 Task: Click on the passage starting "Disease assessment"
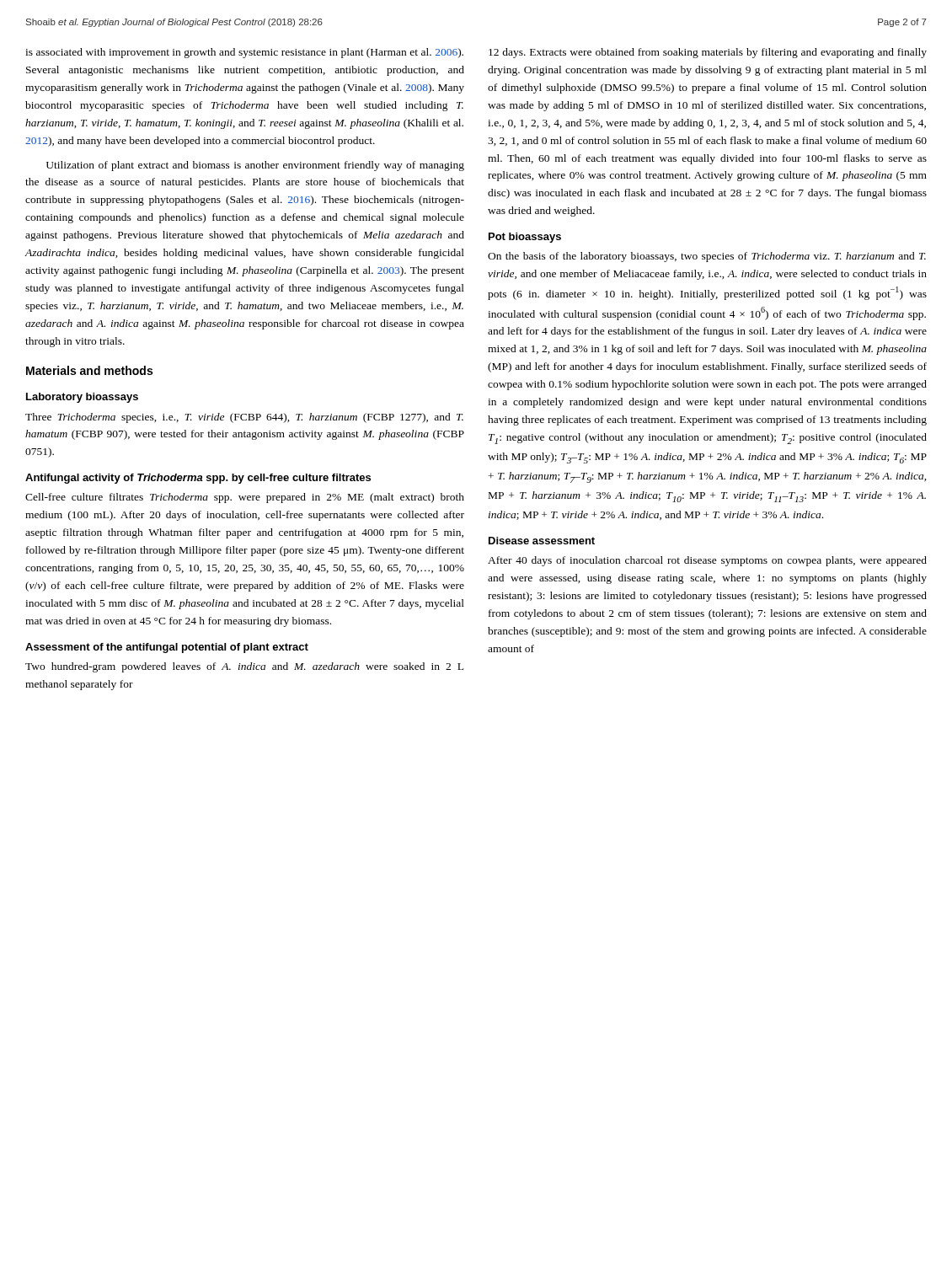[542, 541]
